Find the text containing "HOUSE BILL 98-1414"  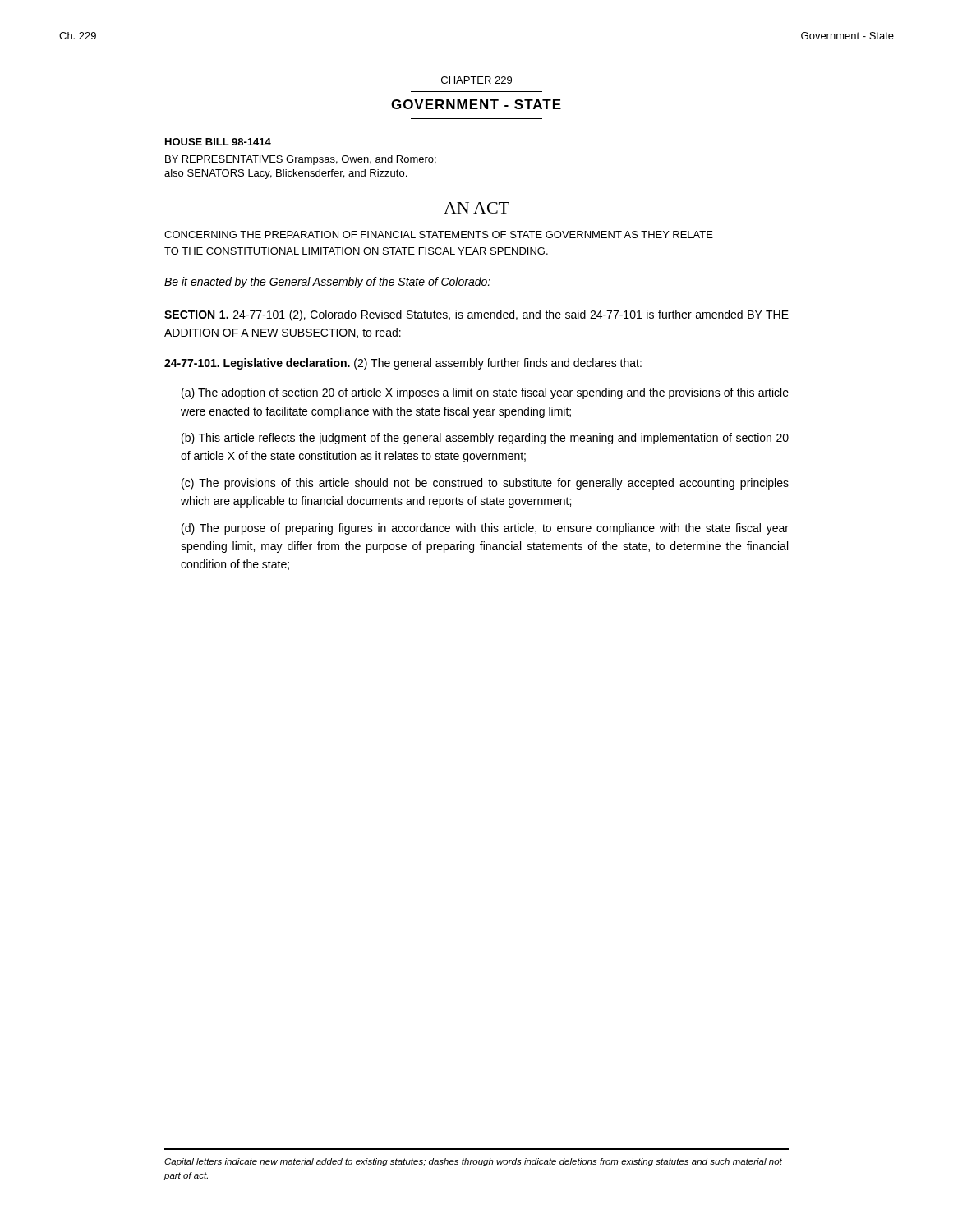(218, 142)
